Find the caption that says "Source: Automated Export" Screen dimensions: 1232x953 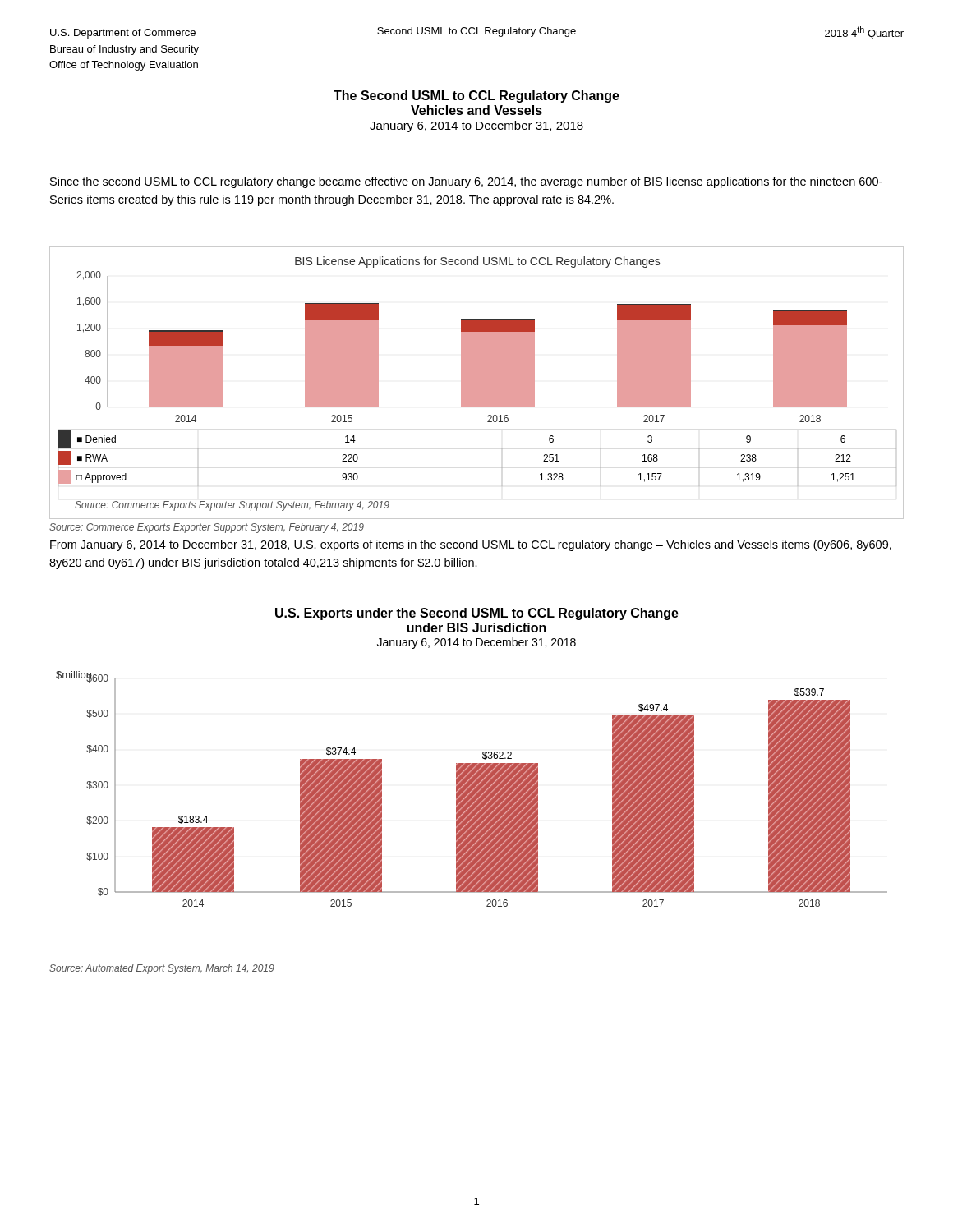tap(162, 968)
